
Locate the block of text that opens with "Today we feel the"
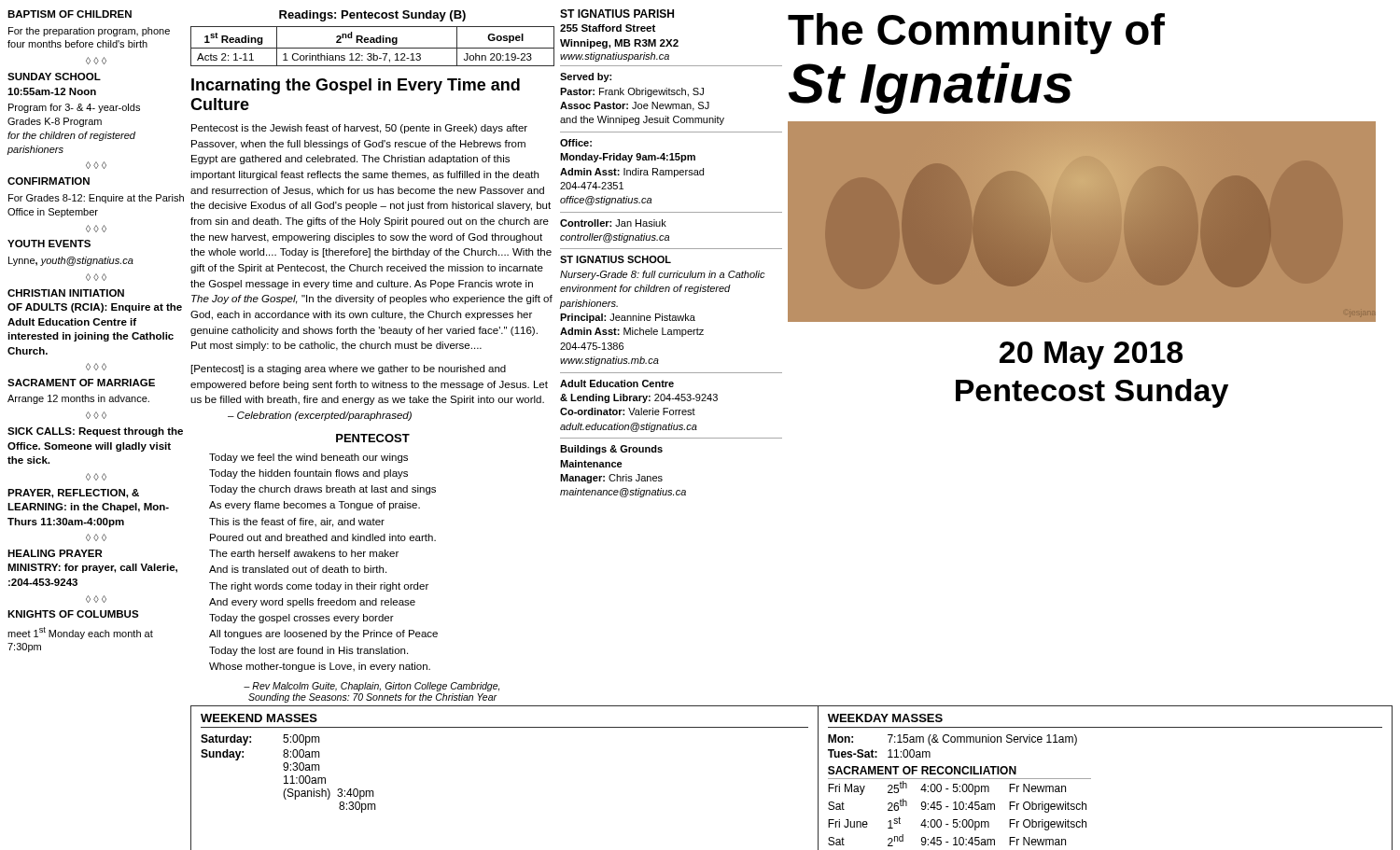(x=324, y=561)
